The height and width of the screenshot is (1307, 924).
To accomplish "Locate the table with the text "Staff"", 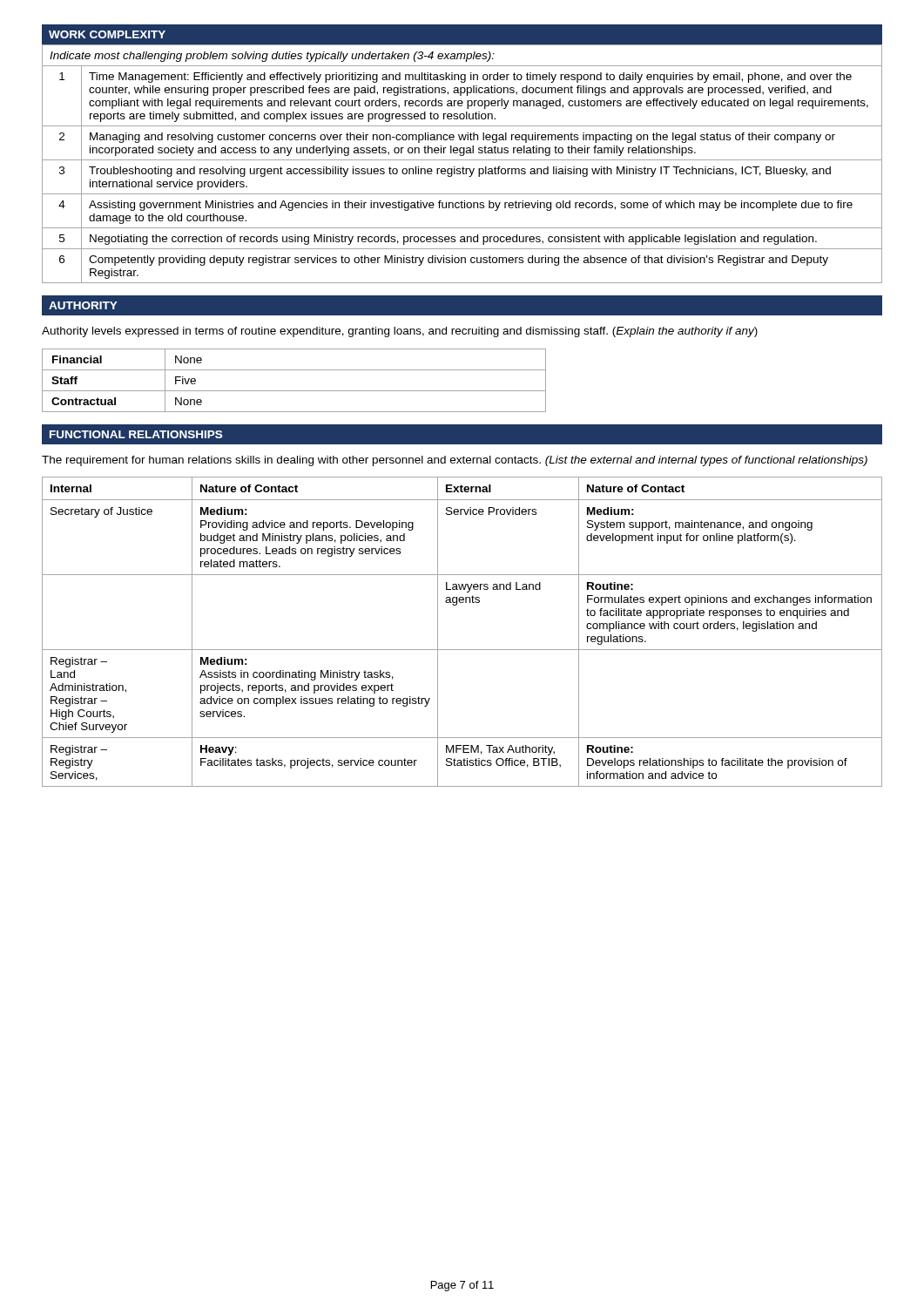I will click(462, 380).
